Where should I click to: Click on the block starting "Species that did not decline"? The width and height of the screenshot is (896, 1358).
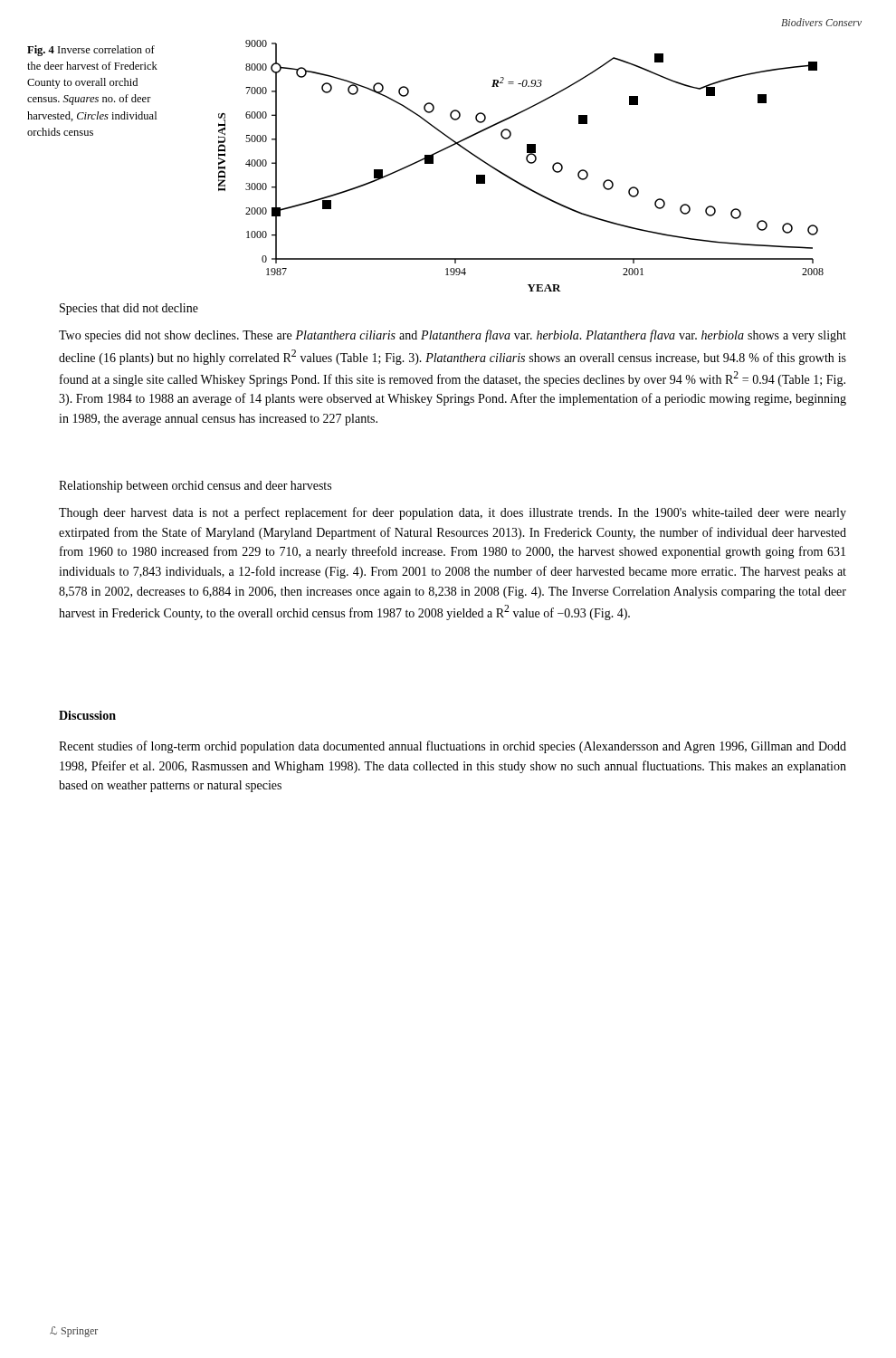click(x=129, y=308)
